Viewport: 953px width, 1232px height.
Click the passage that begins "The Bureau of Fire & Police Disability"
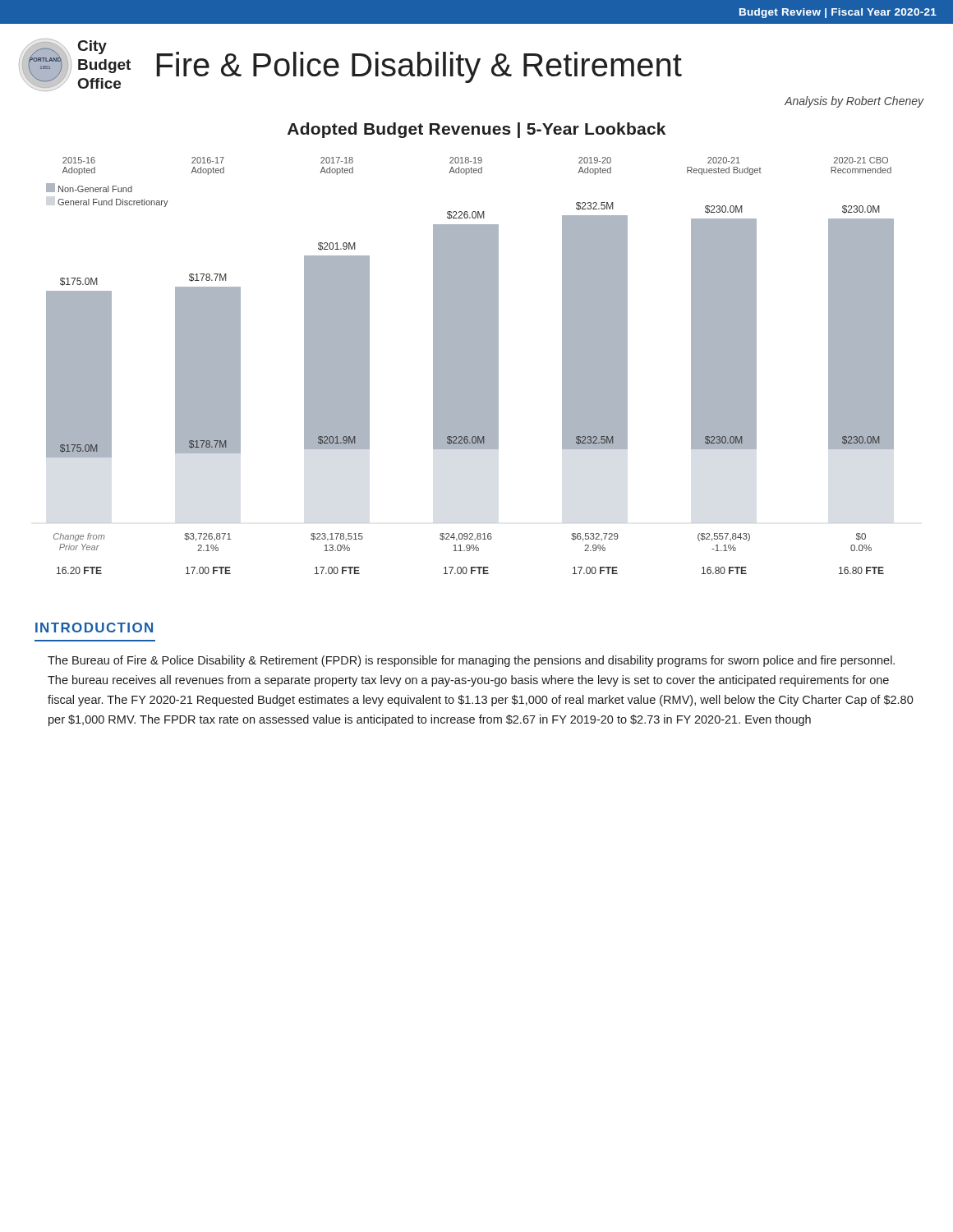pyautogui.click(x=481, y=690)
